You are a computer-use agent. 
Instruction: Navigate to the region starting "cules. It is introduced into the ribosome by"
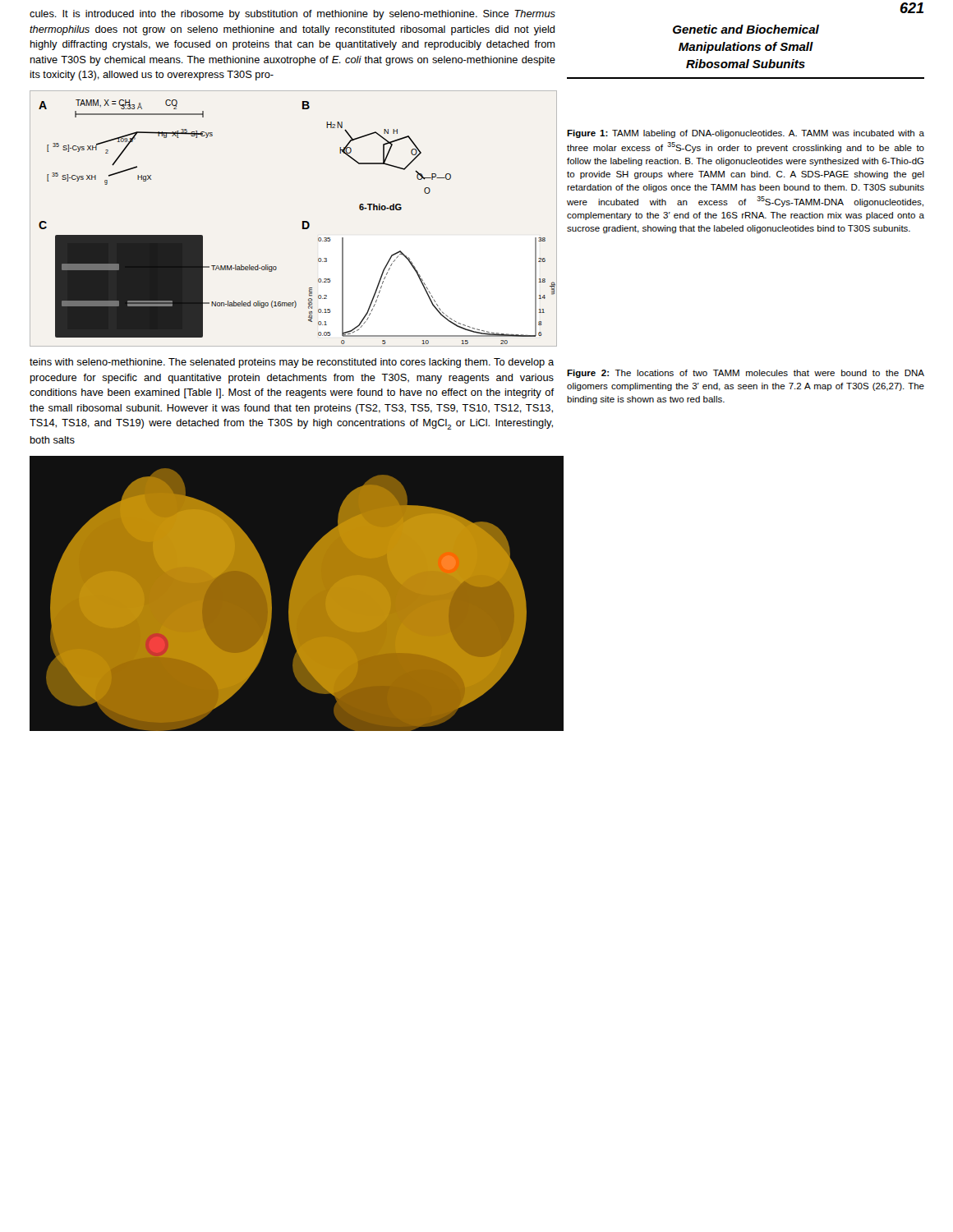click(x=292, y=44)
